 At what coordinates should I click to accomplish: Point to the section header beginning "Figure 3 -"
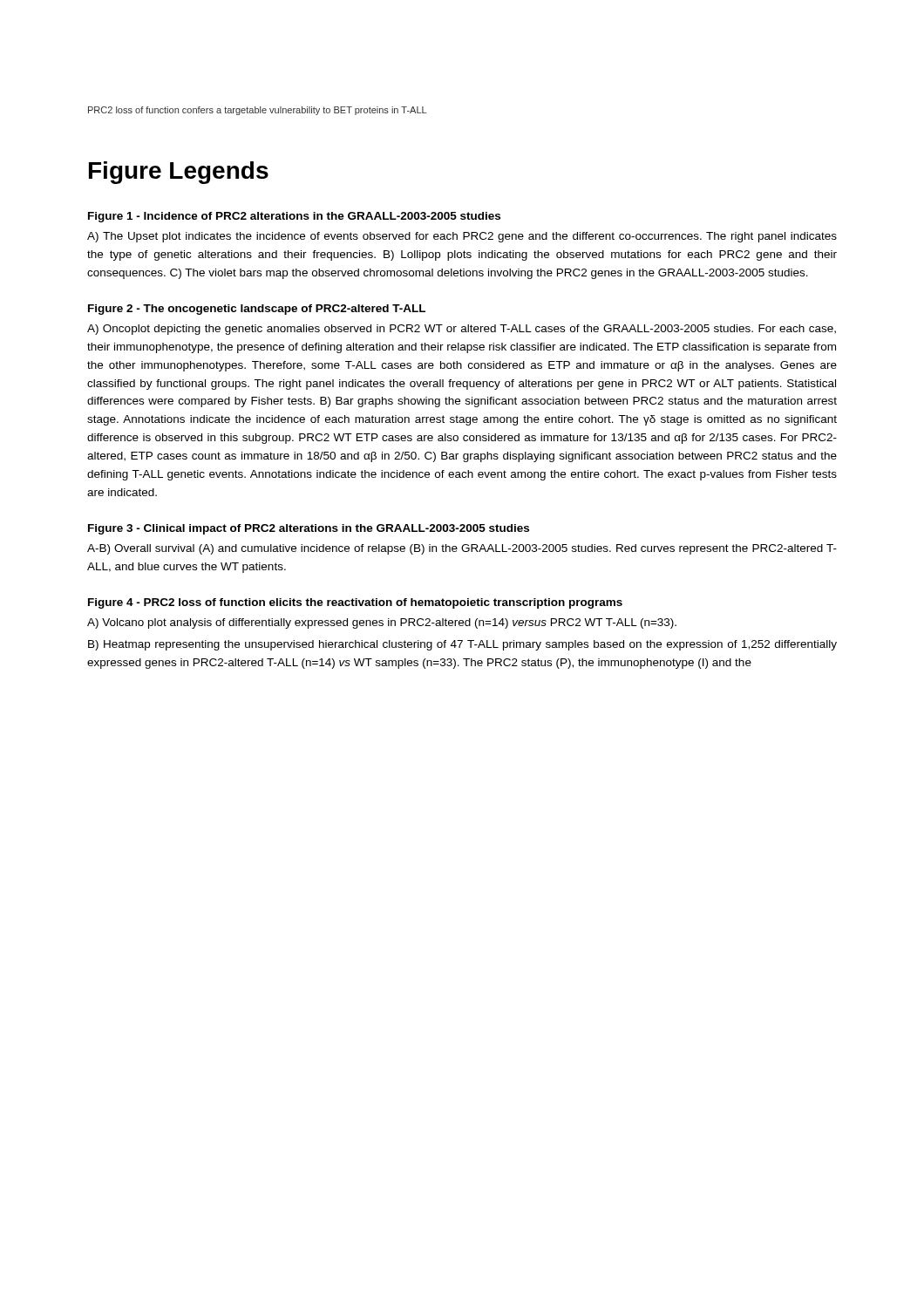pyautogui.click(x=309, y=528)
